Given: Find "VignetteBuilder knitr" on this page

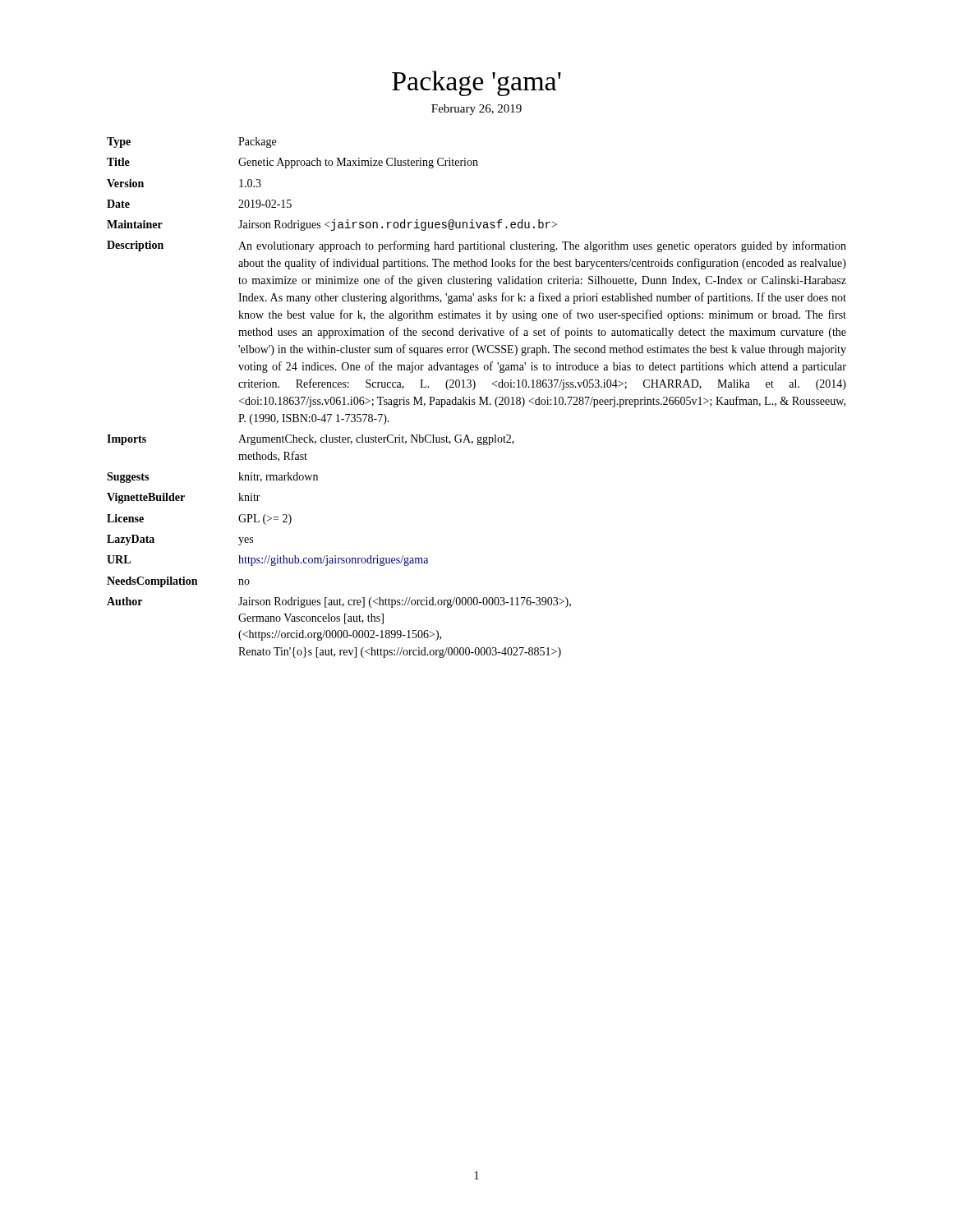Looking at the screenshot, I should tap(184, 498).
